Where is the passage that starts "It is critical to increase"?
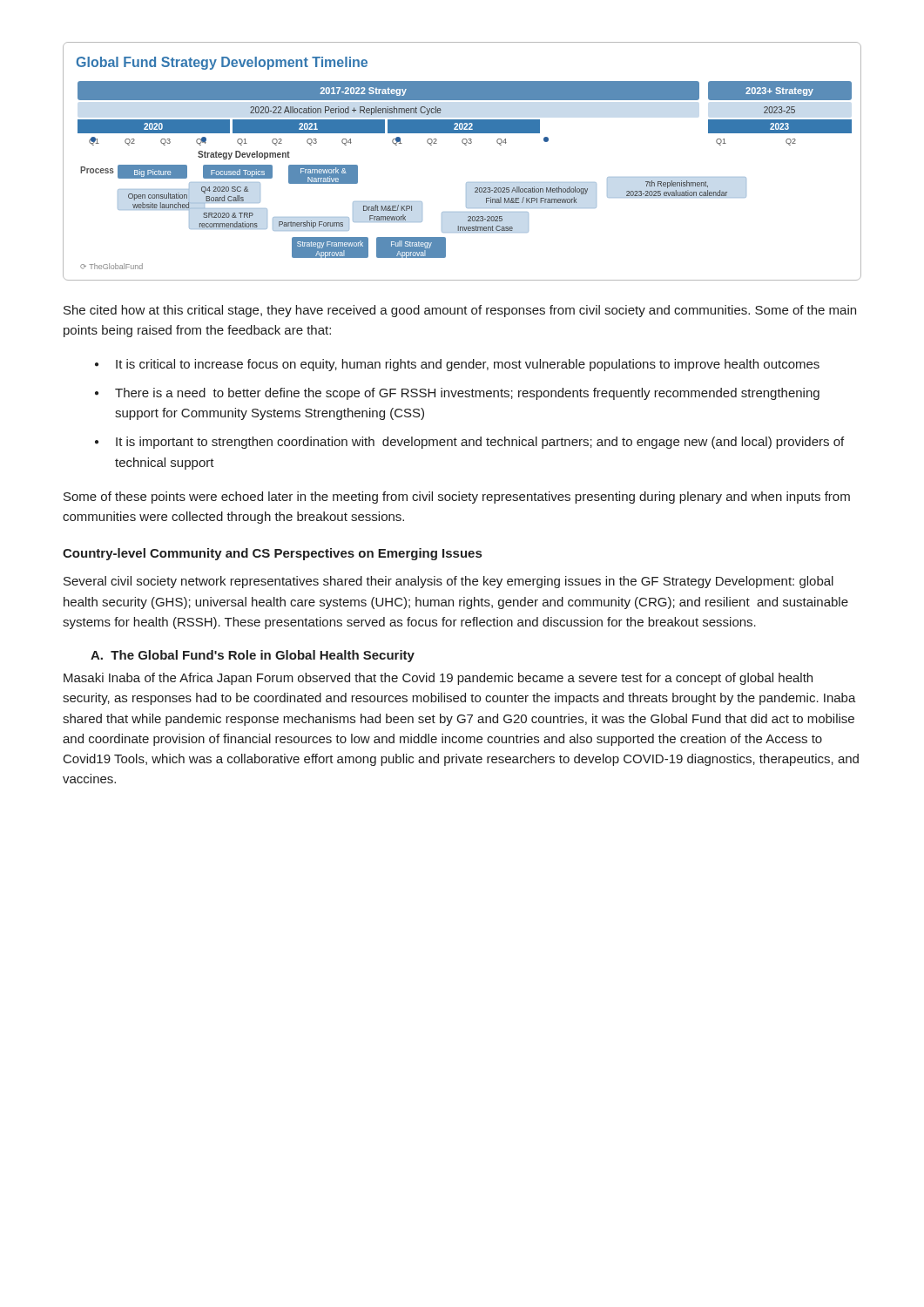 tap(467, 363)
